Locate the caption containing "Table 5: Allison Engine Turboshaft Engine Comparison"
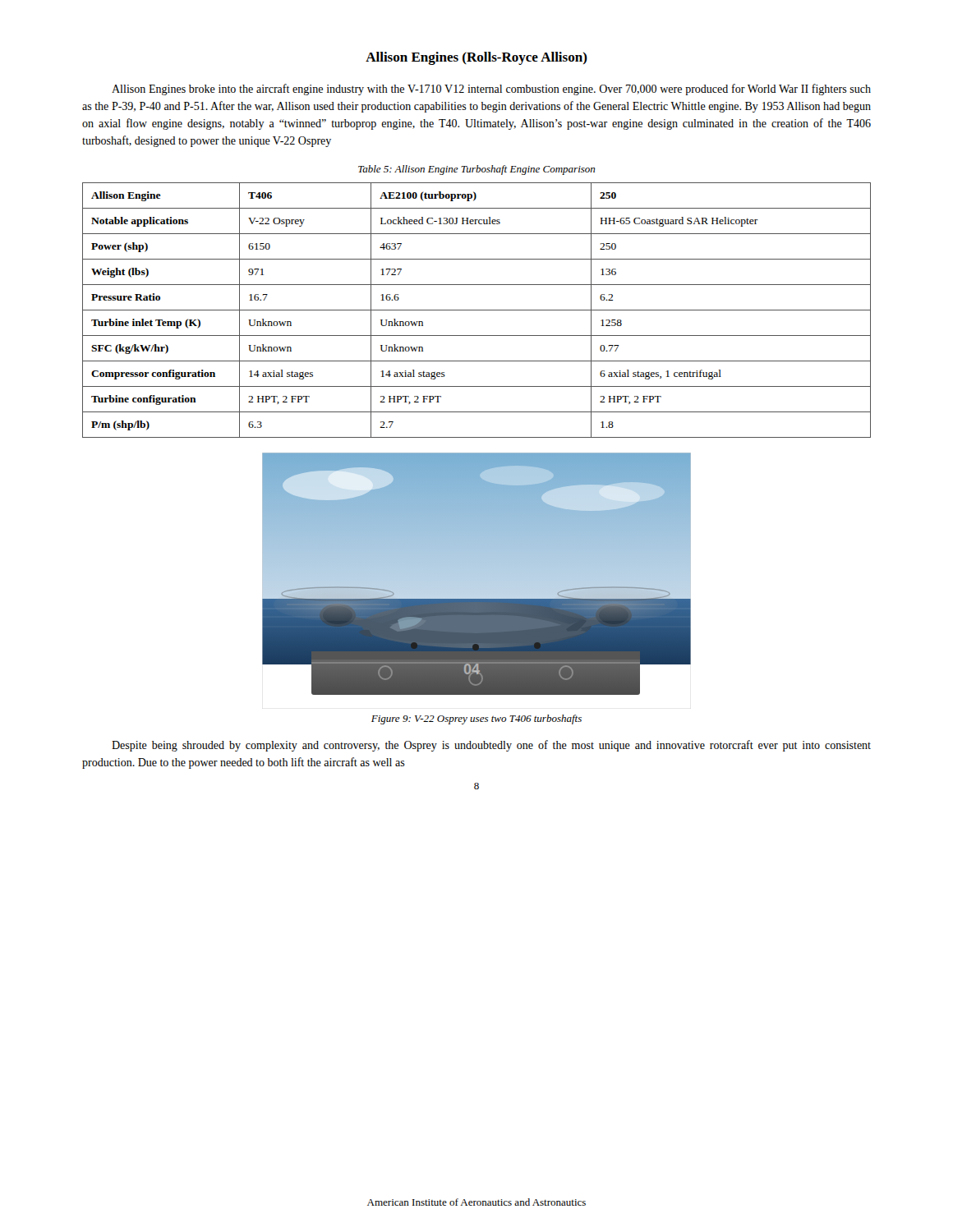953x1232 pixels. tap(476, 169)
